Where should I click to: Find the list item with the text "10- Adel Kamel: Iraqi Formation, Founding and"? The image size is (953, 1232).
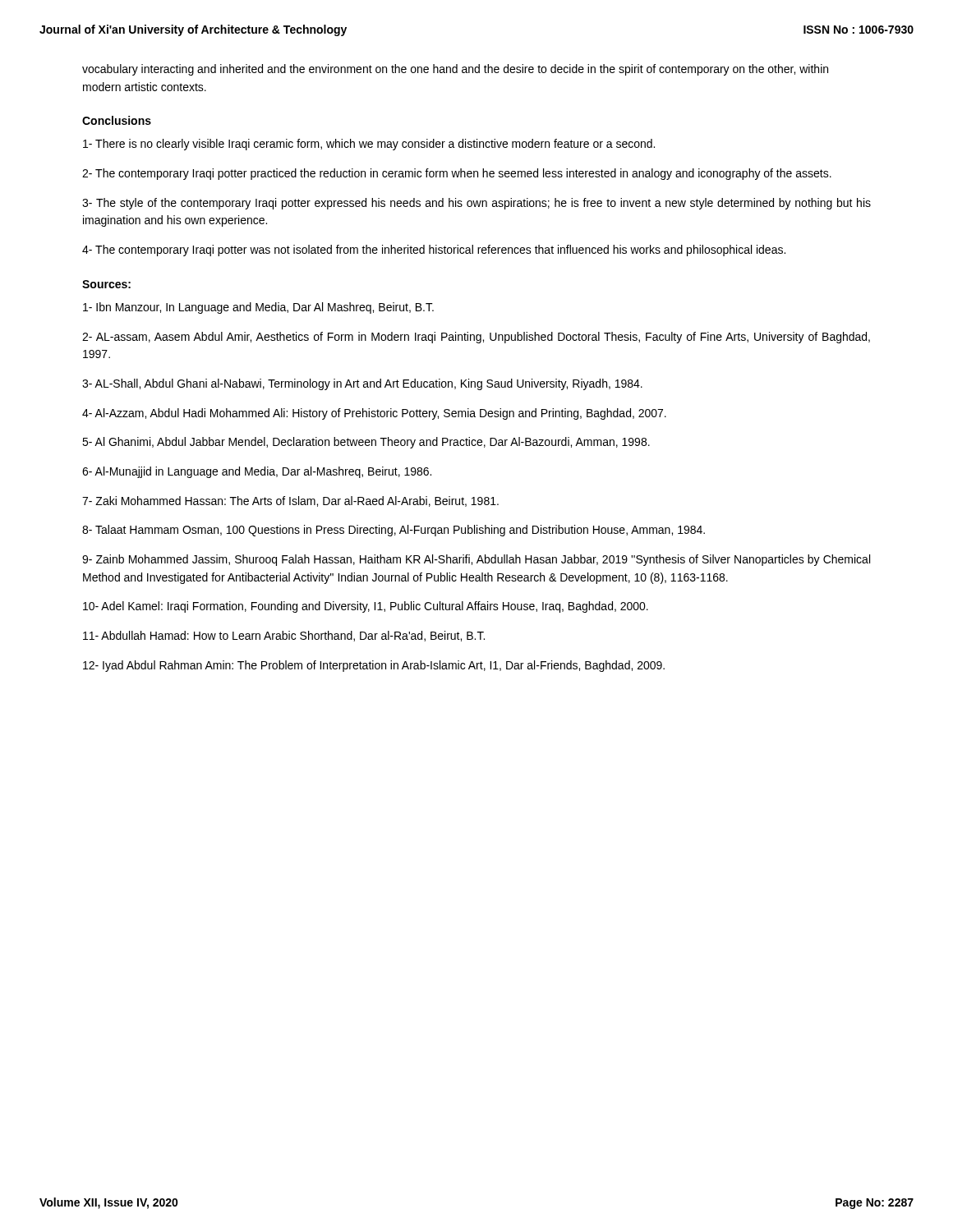pos(365,606)
